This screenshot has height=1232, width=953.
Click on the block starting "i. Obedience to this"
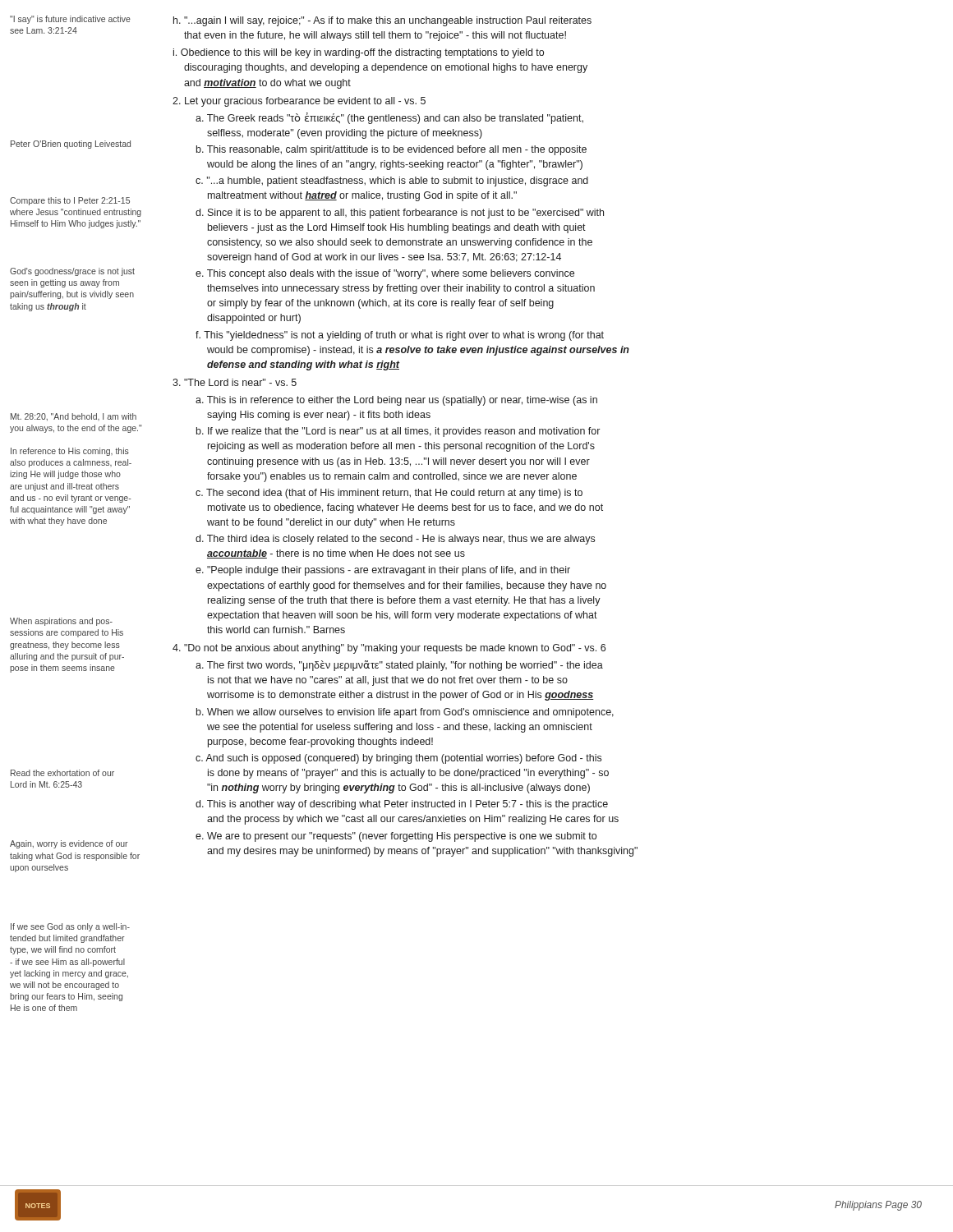tap(380, 68)
